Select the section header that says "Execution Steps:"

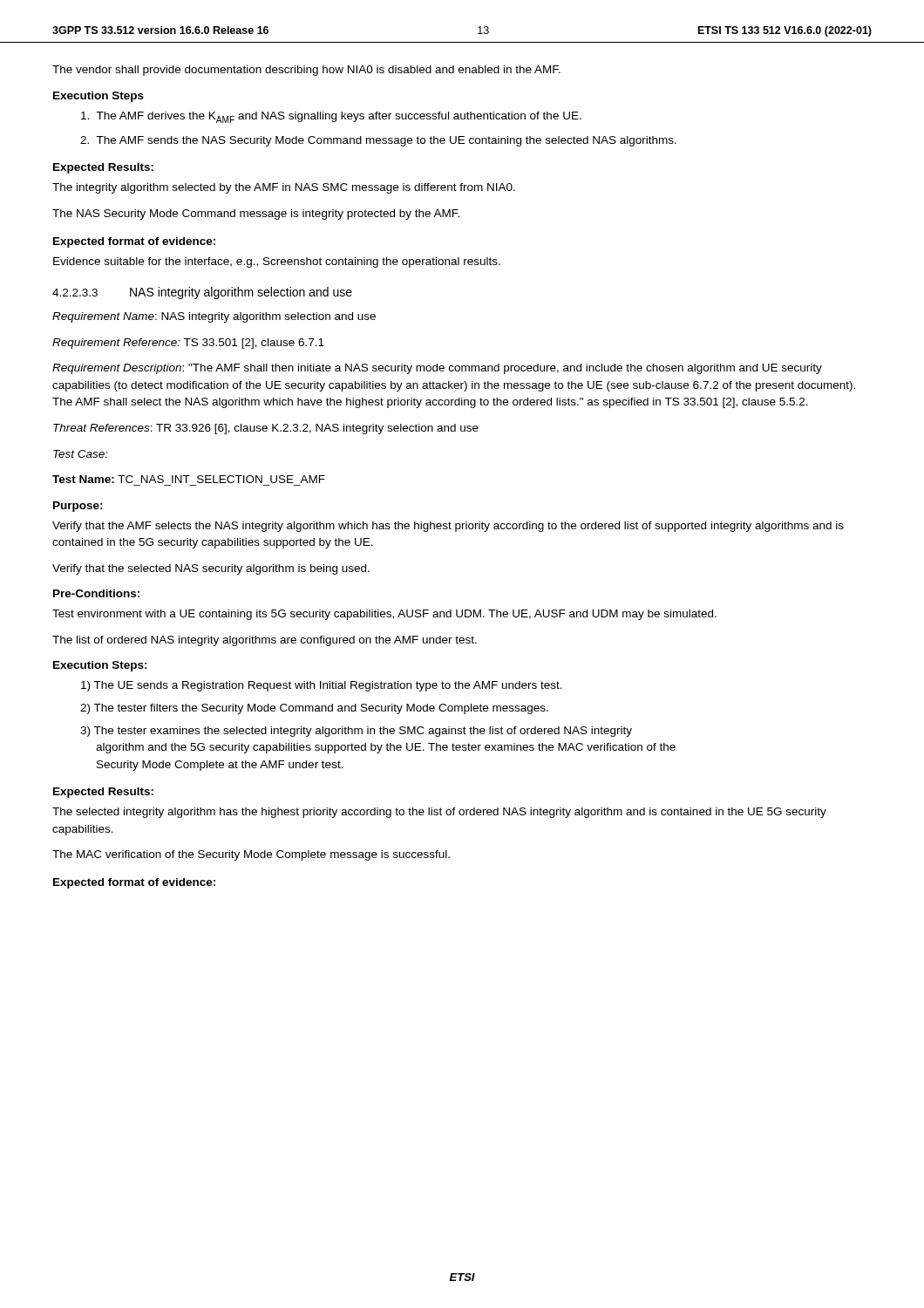pyautogui.click(x=100, y=665)
